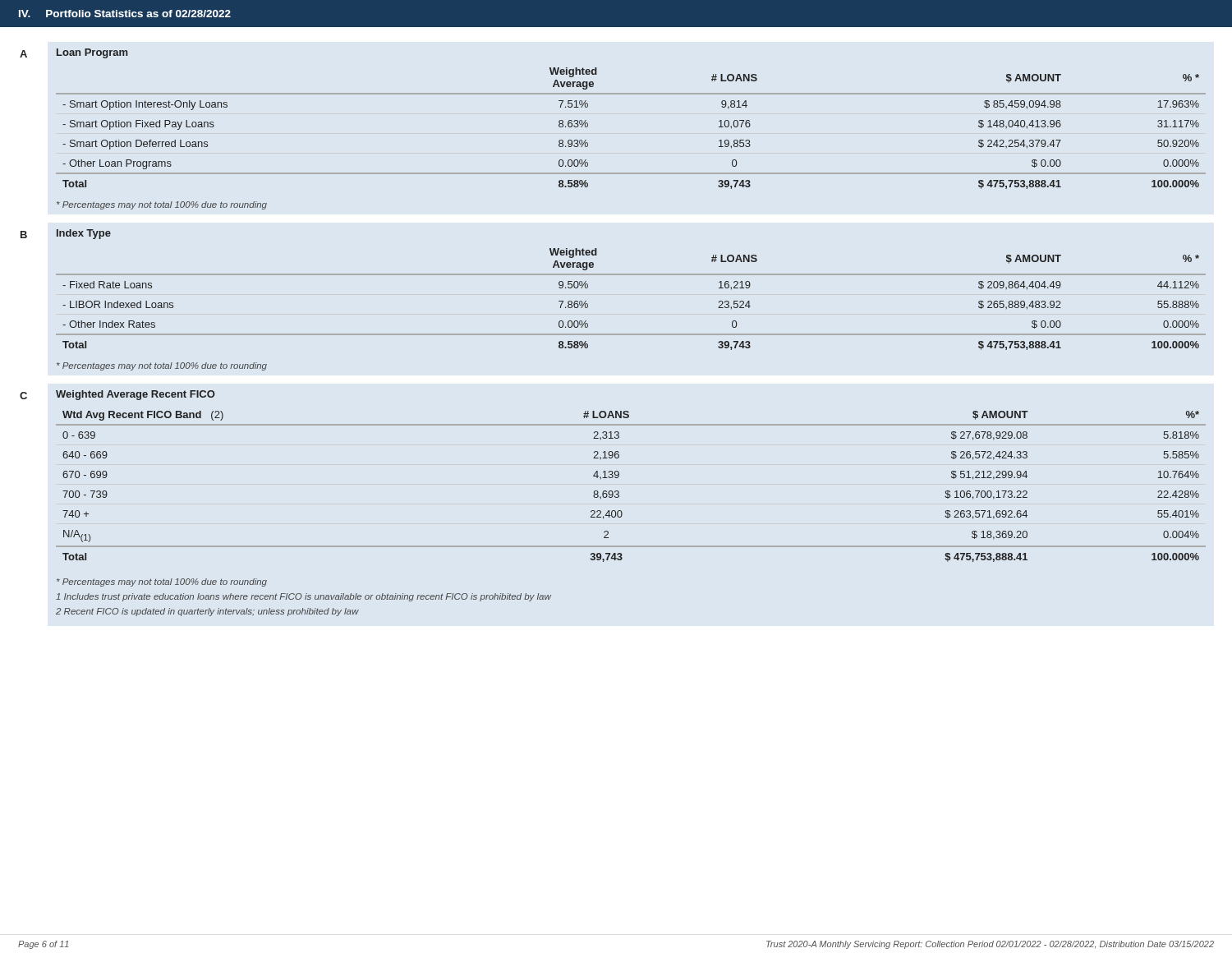Image resolution: width=1232 pixels, height=953 pixels.
Task: Find the section header on this page that starts "B Index Type WeightedAverage # LOANS"
Action: coord(66,234)
